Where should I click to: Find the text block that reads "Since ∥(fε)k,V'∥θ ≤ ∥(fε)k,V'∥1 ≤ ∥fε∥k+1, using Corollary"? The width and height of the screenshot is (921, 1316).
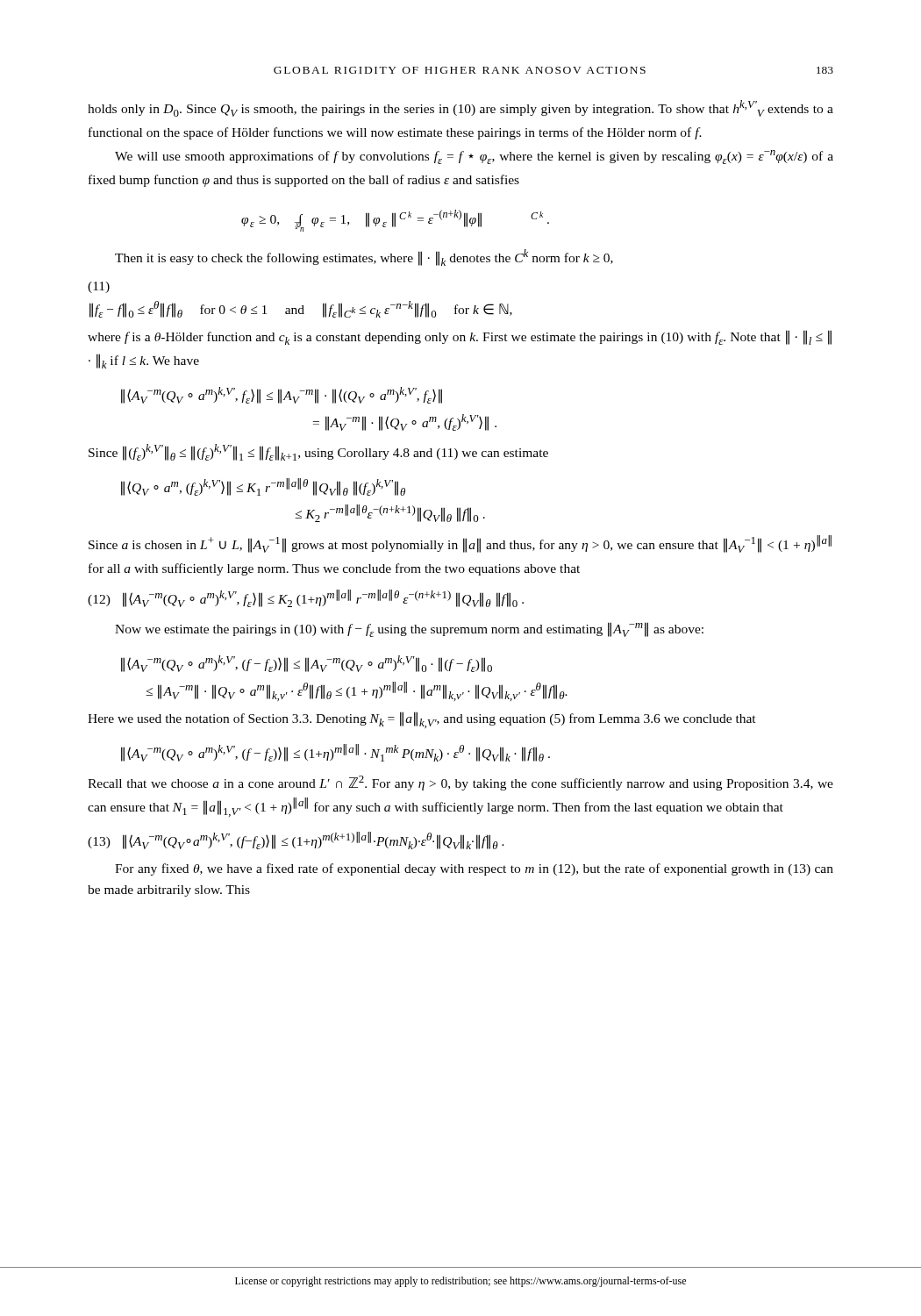[318, 452]
